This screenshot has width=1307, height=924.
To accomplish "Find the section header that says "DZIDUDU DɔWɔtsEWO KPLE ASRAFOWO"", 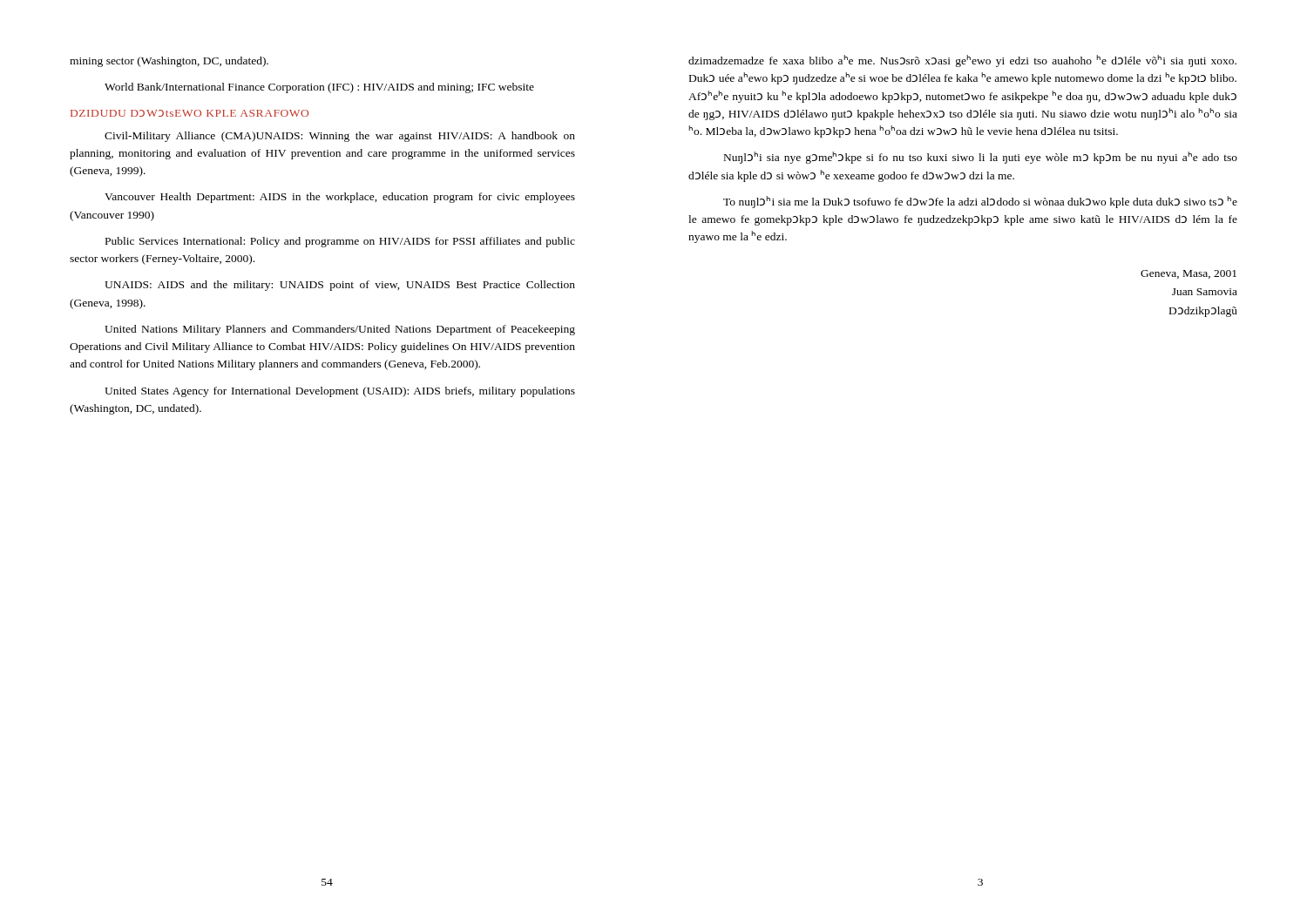I will (190, 112).
